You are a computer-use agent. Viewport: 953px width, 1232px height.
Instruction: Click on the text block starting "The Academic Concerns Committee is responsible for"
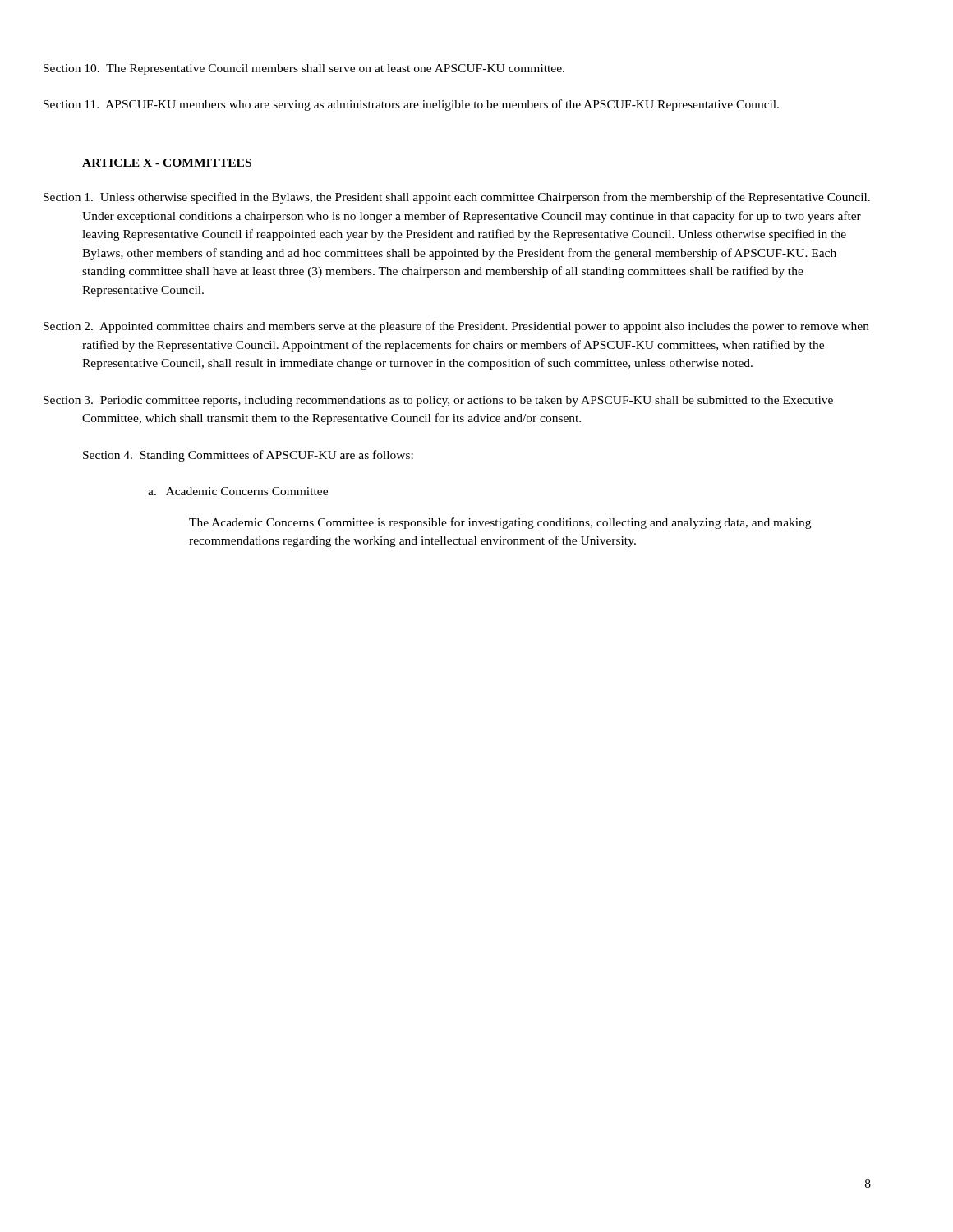(x=476, y=532)
